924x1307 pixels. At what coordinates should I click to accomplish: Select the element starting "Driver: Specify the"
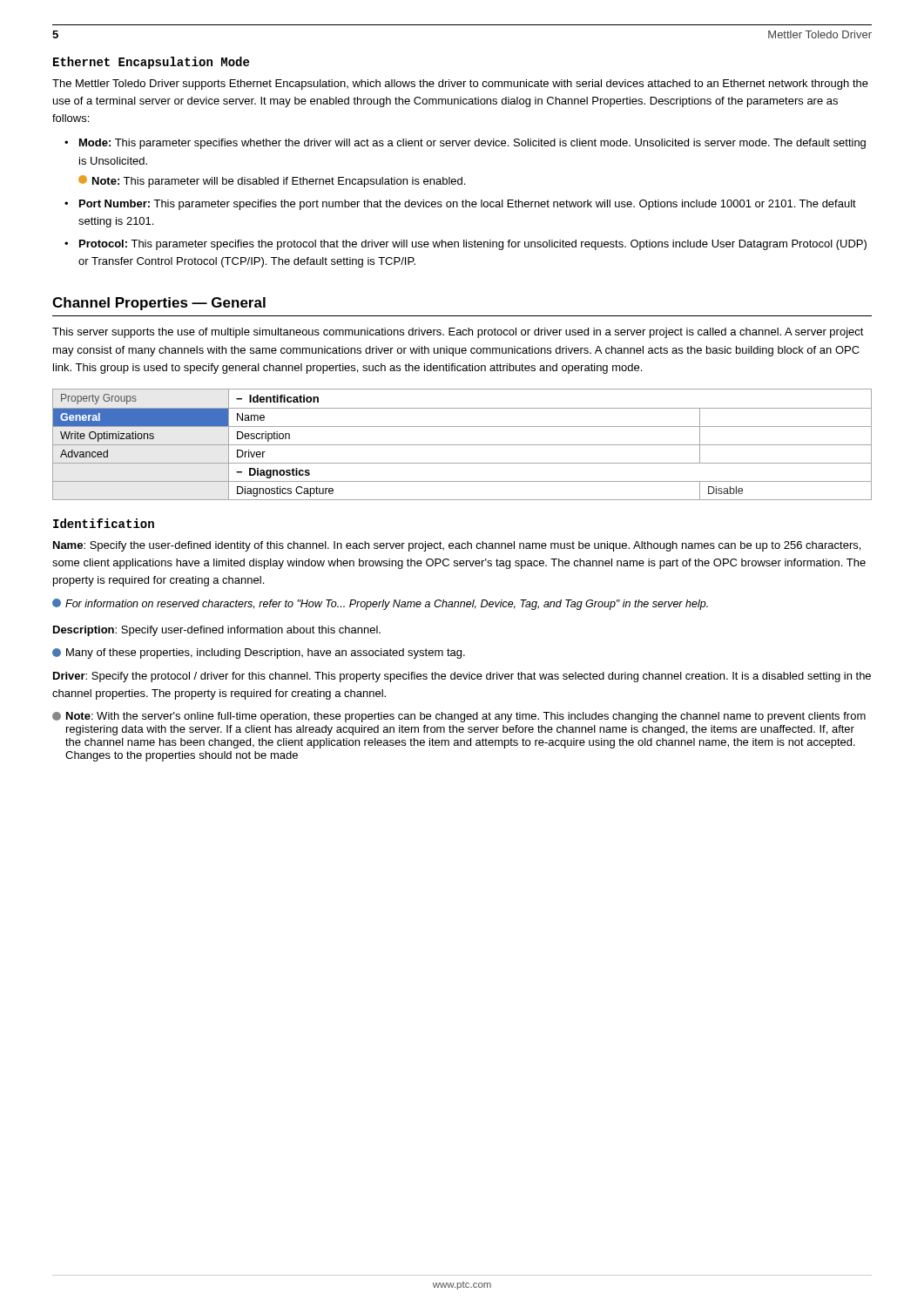(x=462, y=685)
